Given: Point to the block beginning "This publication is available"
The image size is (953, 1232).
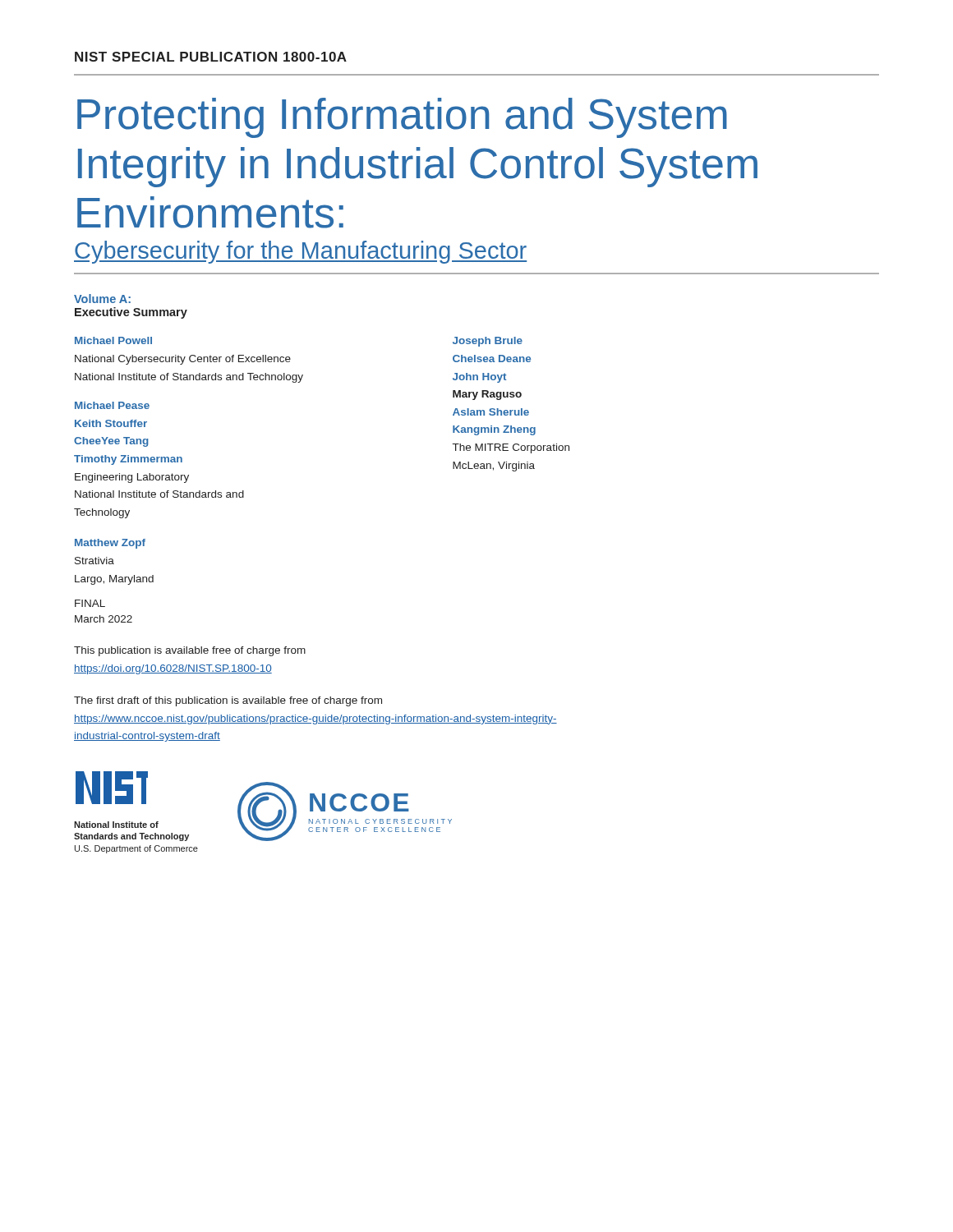Looking at the screenshot, I should 190,659.
